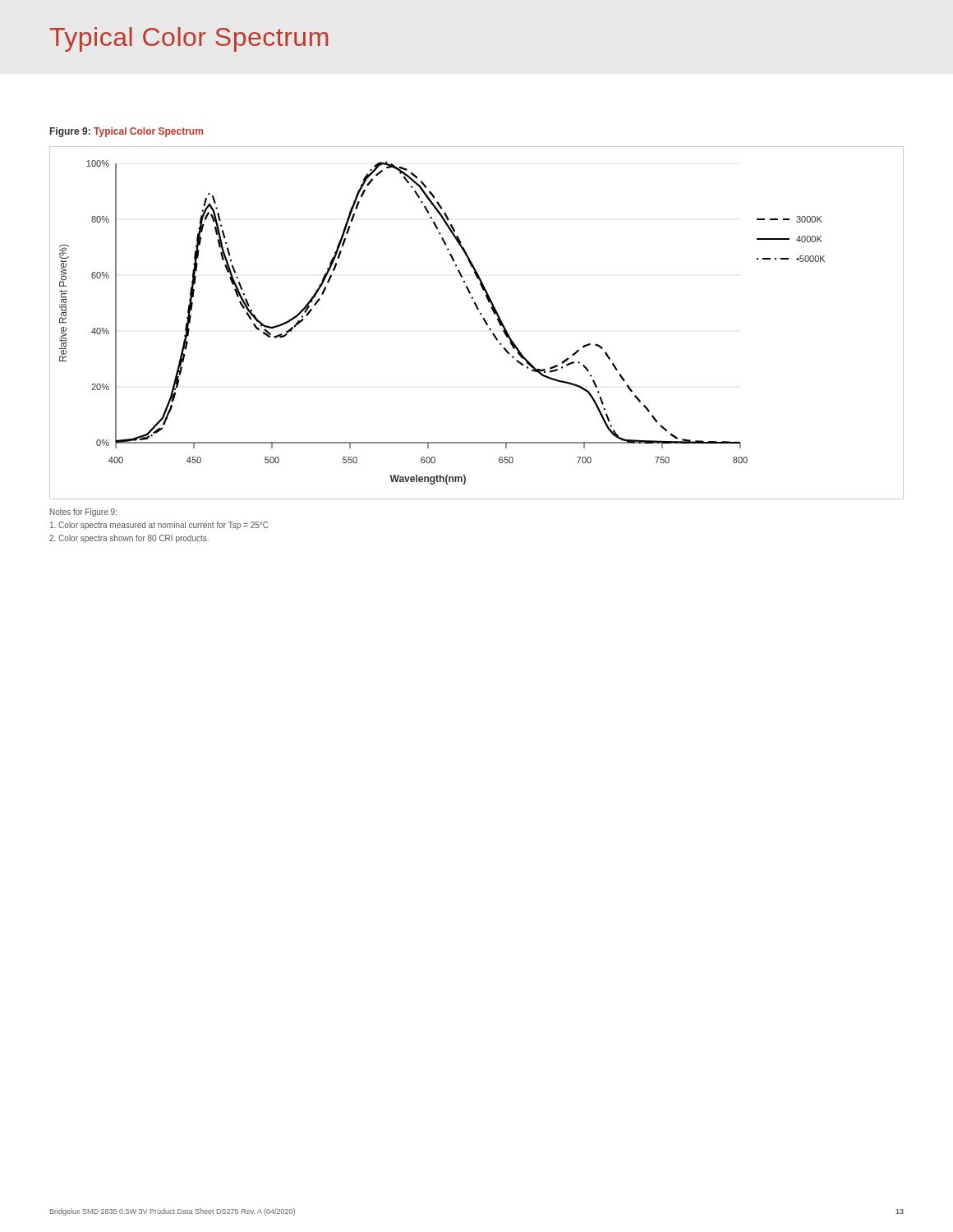Screen dimensions: 1232x953
Task: Find "Figure 9: Typical Color Spectrum" on this page
Action: (126, 131)
